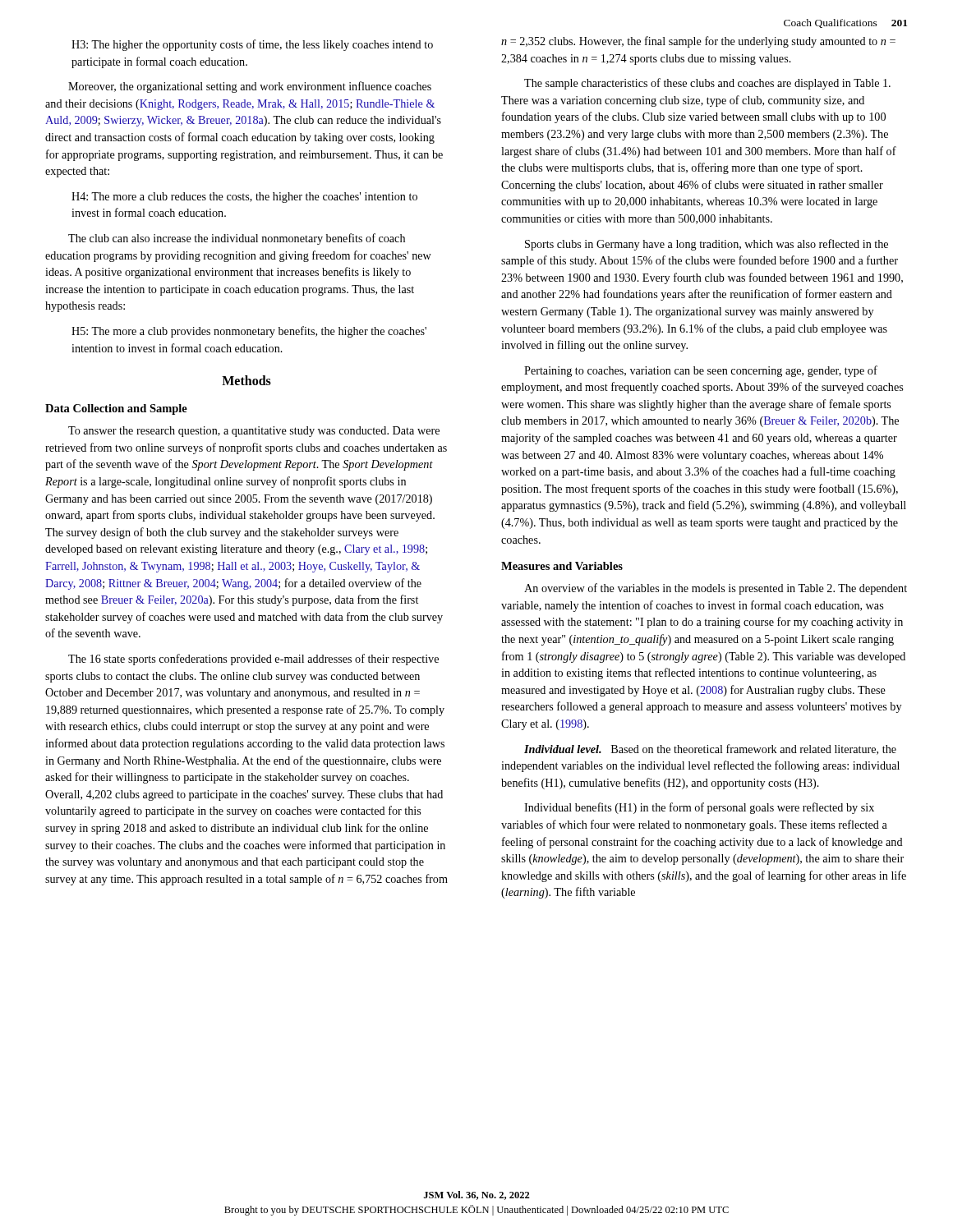Find the text block that reads "Sports clubs in Germany have a long tradition,"
953x1232 pixels.
pos(702,294)
